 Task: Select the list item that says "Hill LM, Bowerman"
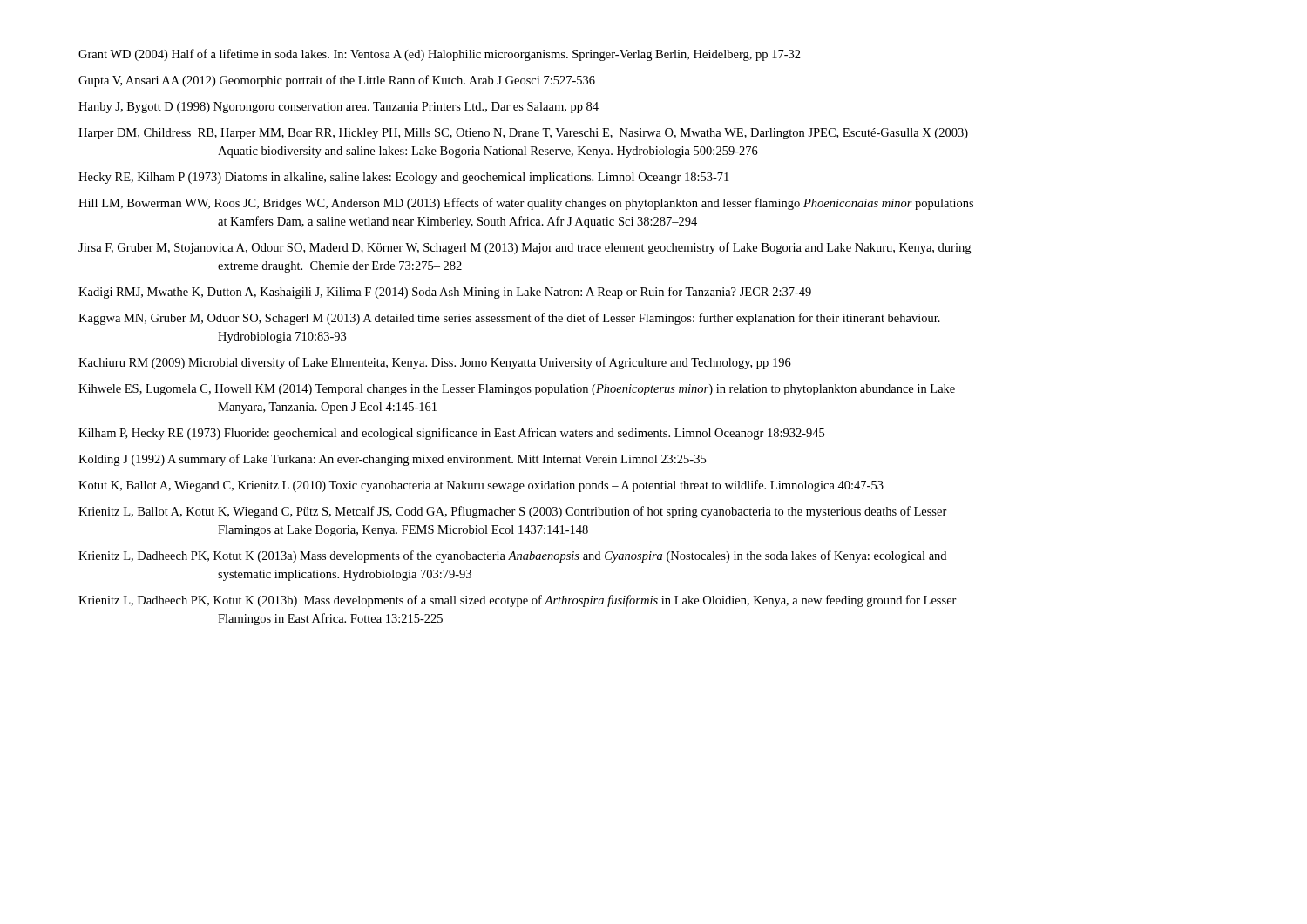(654, 213)
